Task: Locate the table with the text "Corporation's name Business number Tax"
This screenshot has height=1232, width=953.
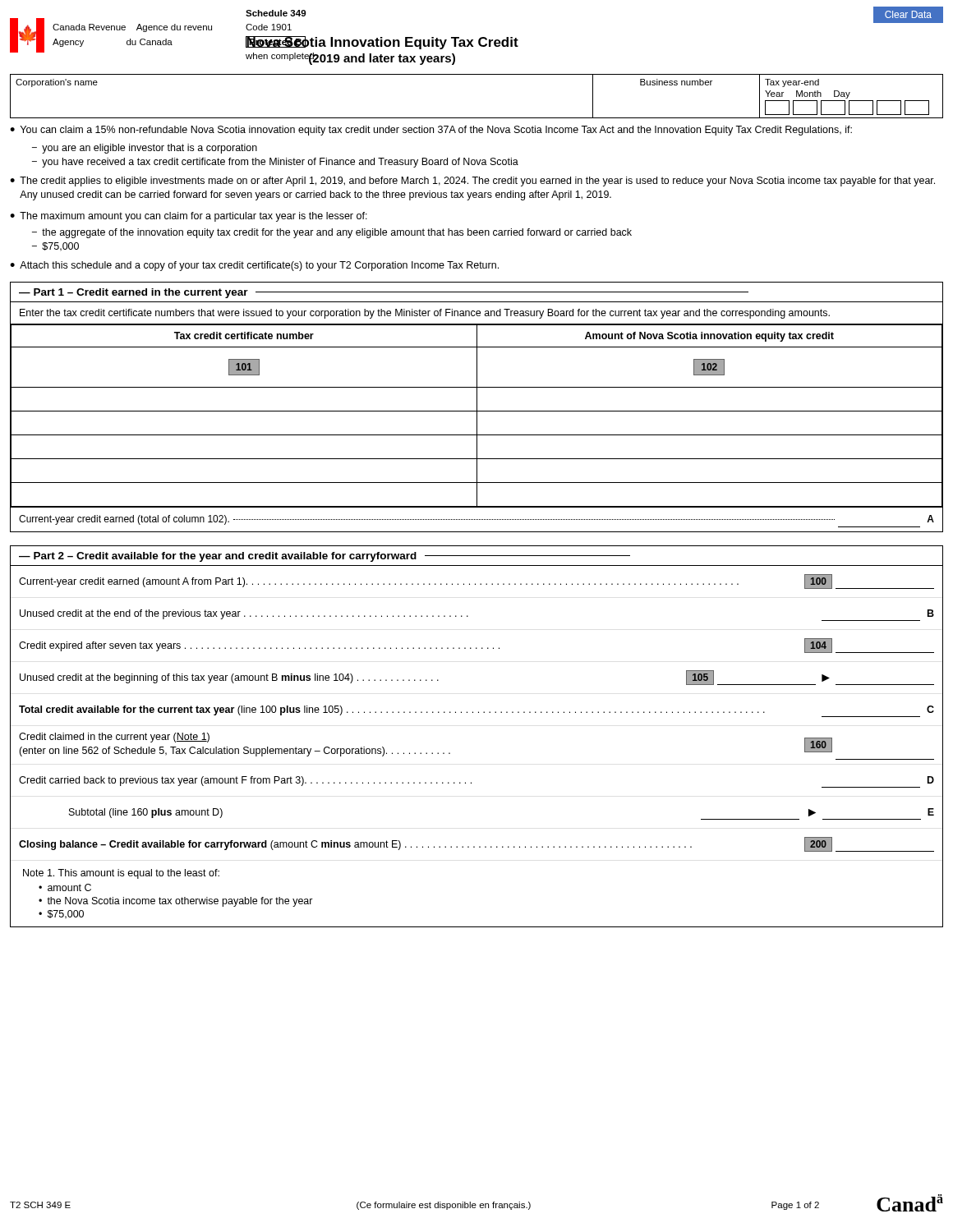Action: [476, 96]
